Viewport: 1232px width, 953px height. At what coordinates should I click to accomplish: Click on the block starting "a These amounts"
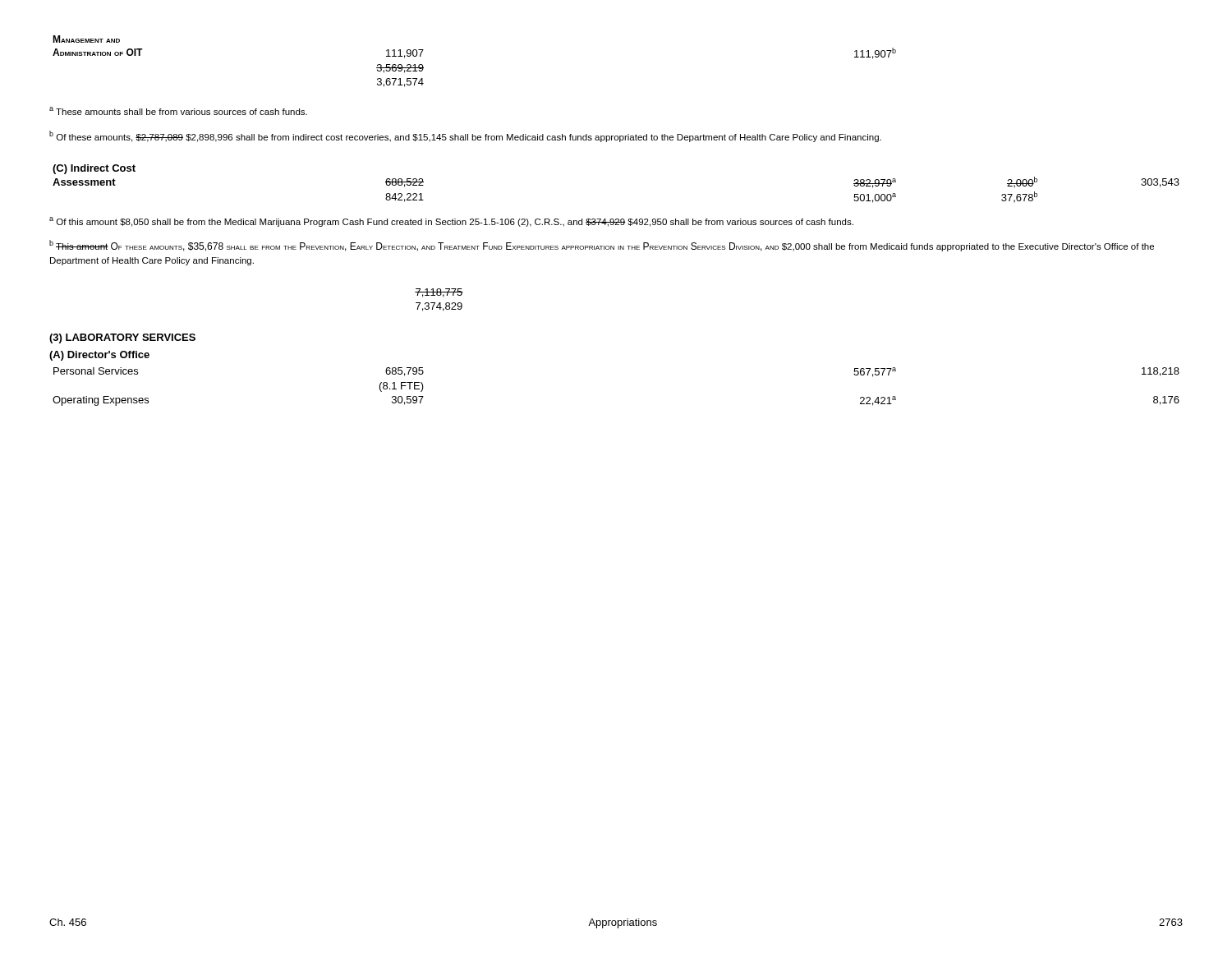tap(616, 124)
